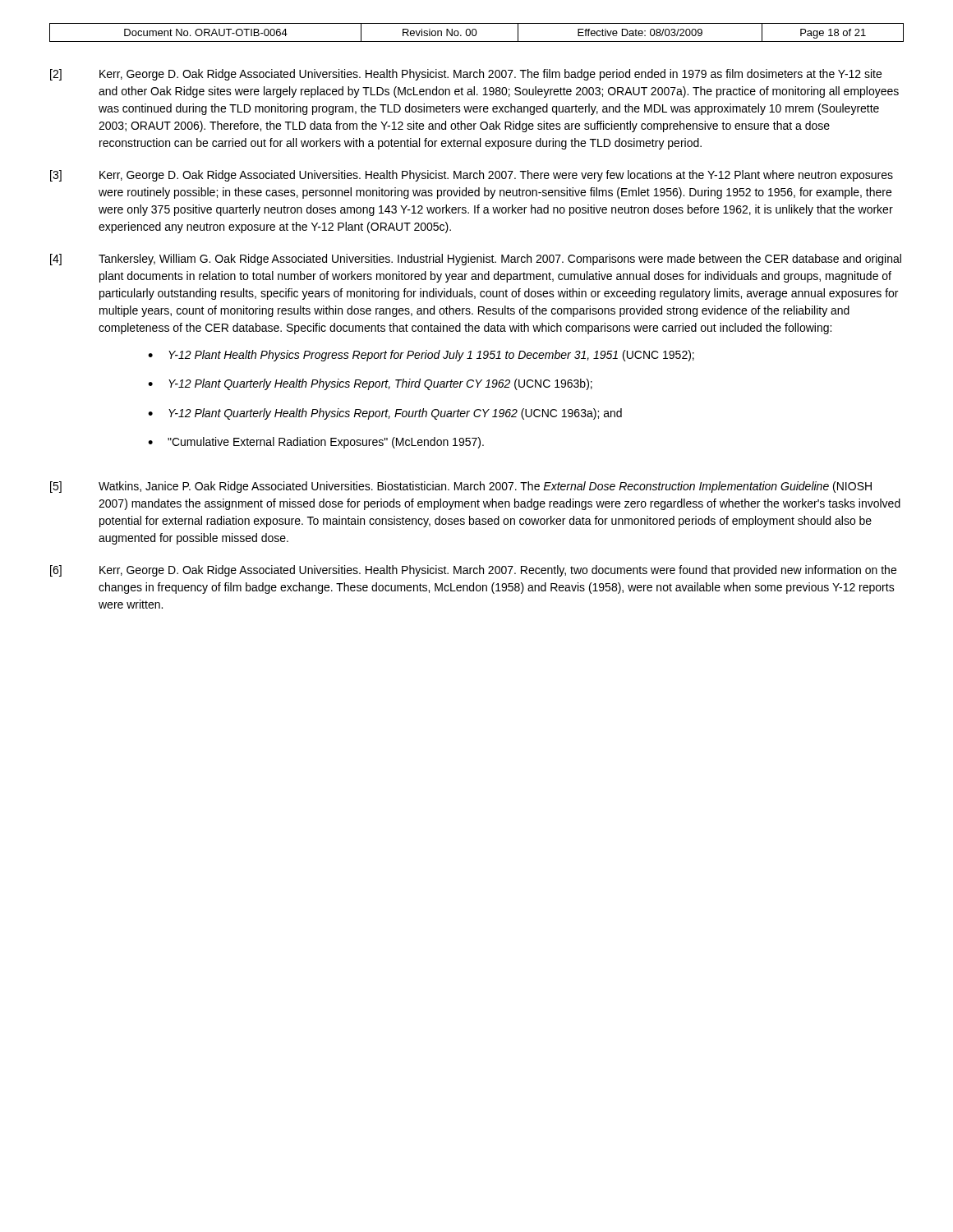Find the list item that reads "[4] Tankersley, William G. Oak Ridge Associated"
The image size is (953, 1232).
click(476, 357)
